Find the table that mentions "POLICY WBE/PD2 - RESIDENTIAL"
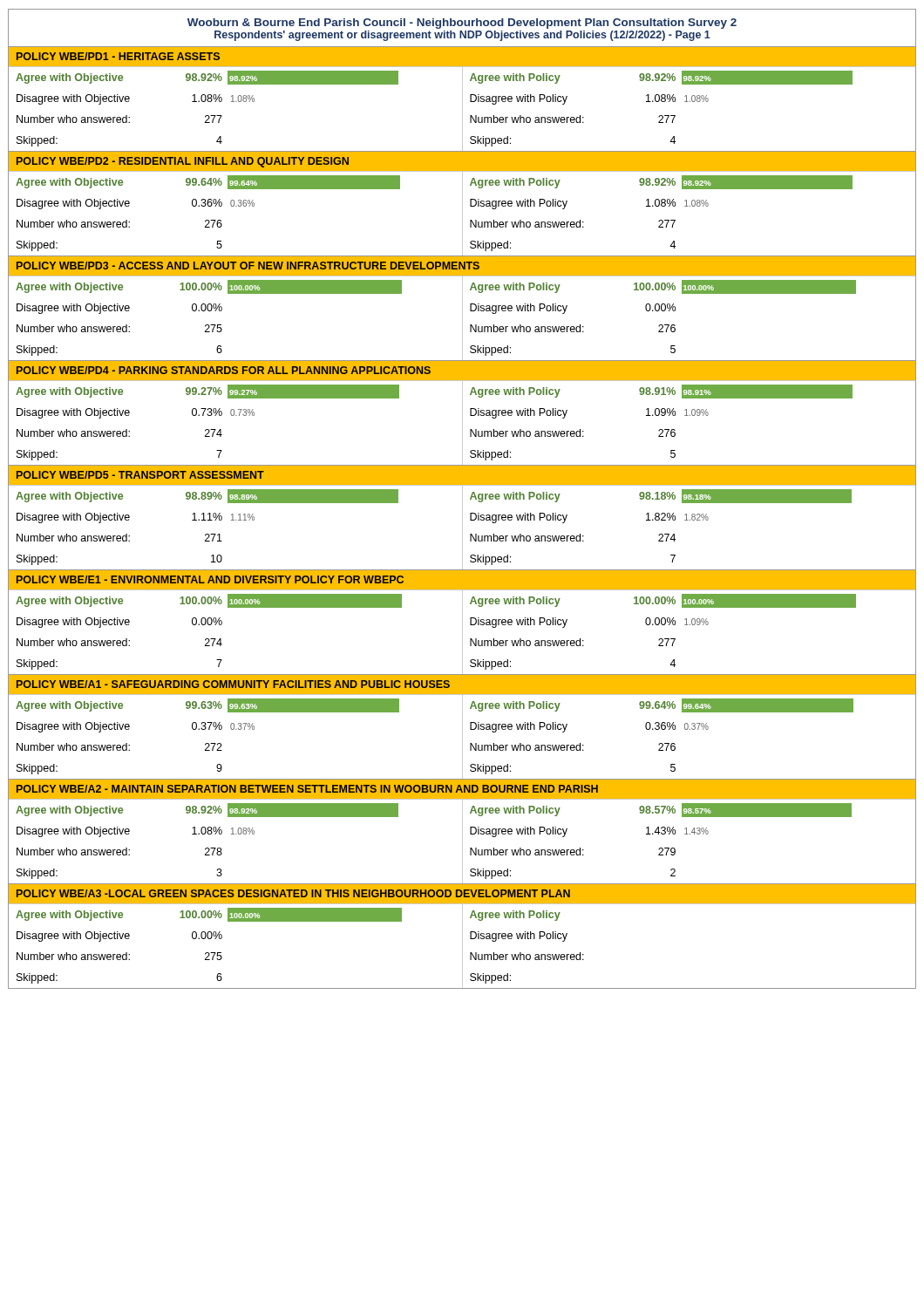This screenshot has height=1308, width=924. [462, 204]
